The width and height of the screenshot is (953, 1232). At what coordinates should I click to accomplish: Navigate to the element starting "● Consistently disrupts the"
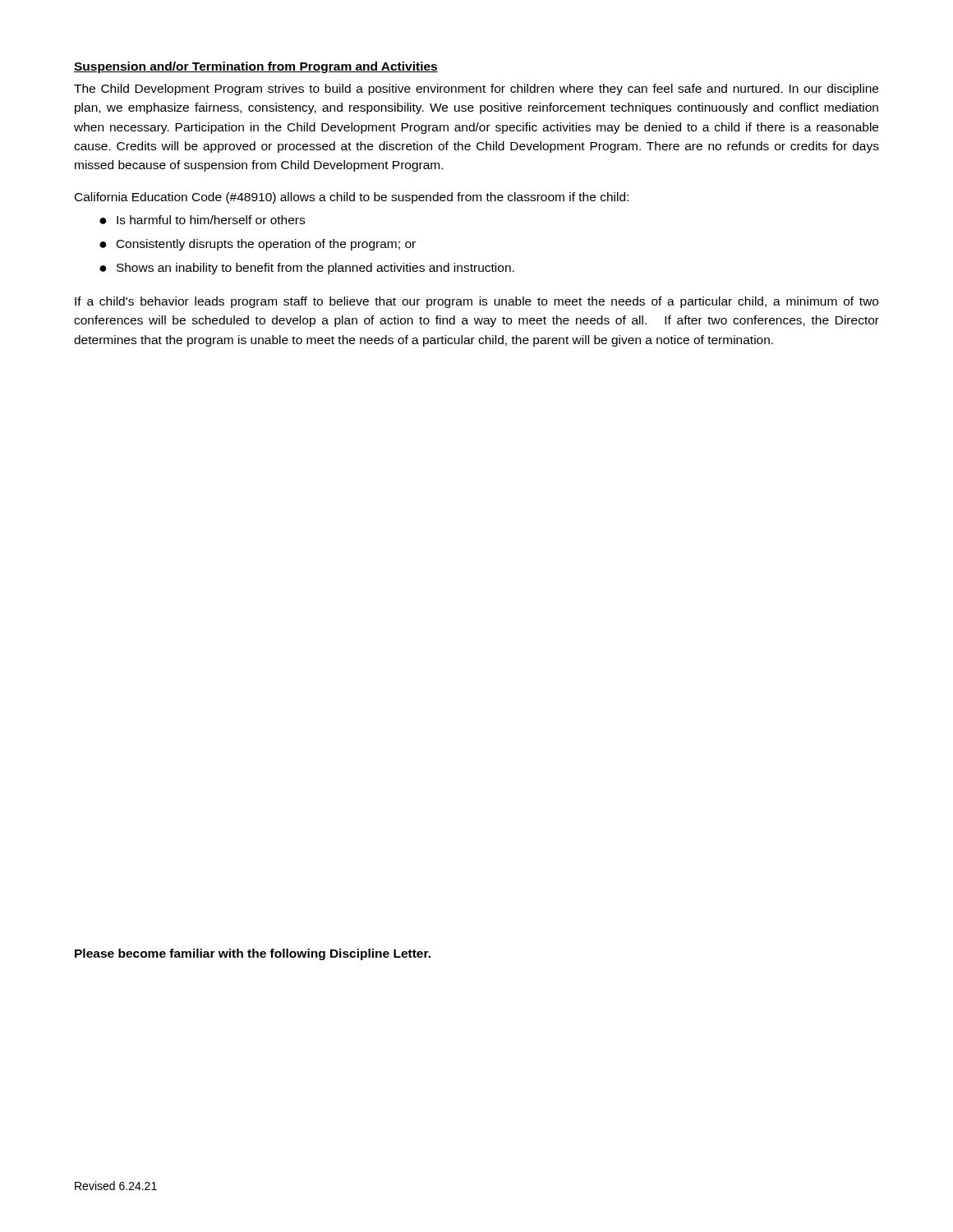(257, 244)
